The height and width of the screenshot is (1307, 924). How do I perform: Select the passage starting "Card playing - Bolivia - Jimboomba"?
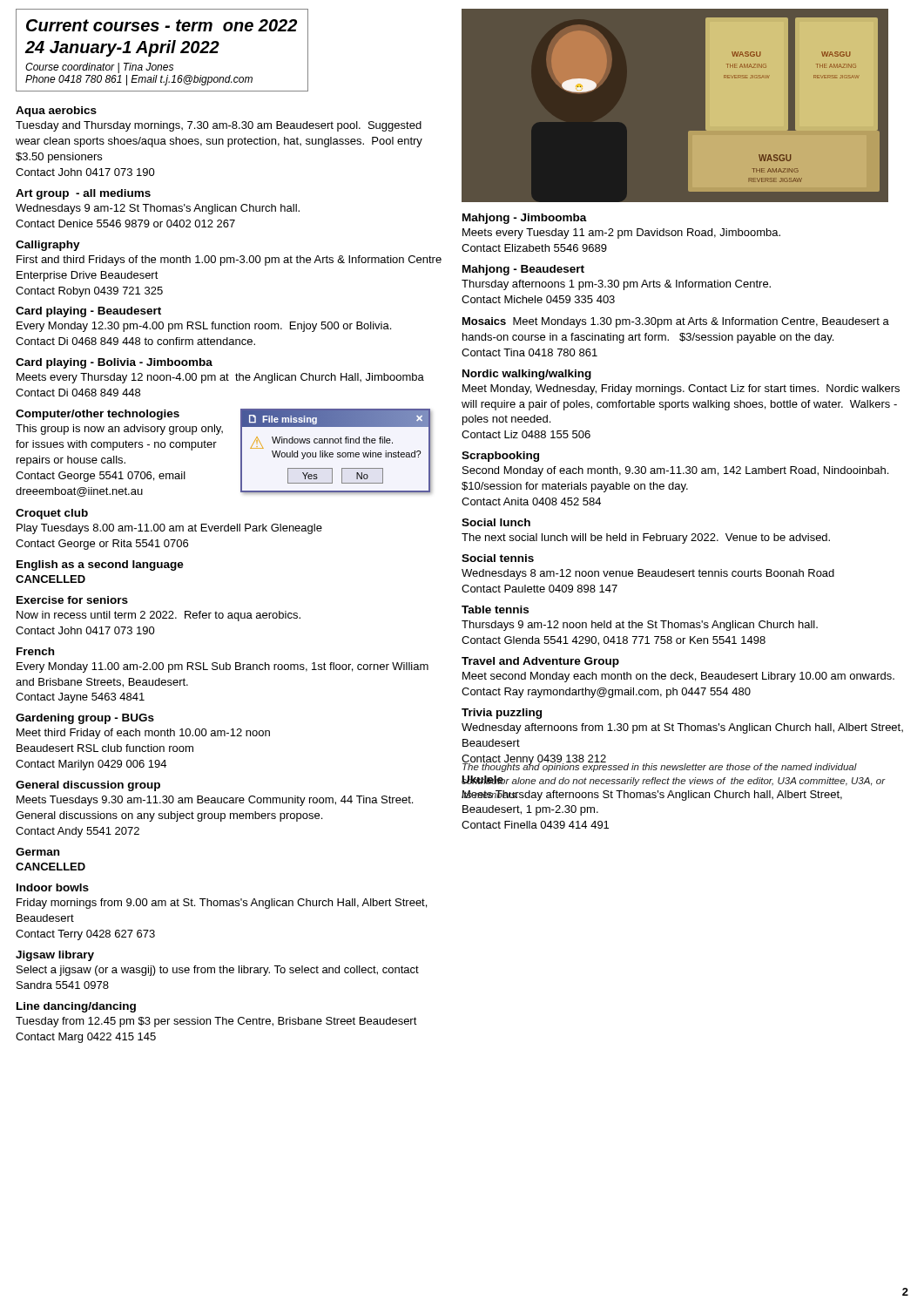[114, 362]
